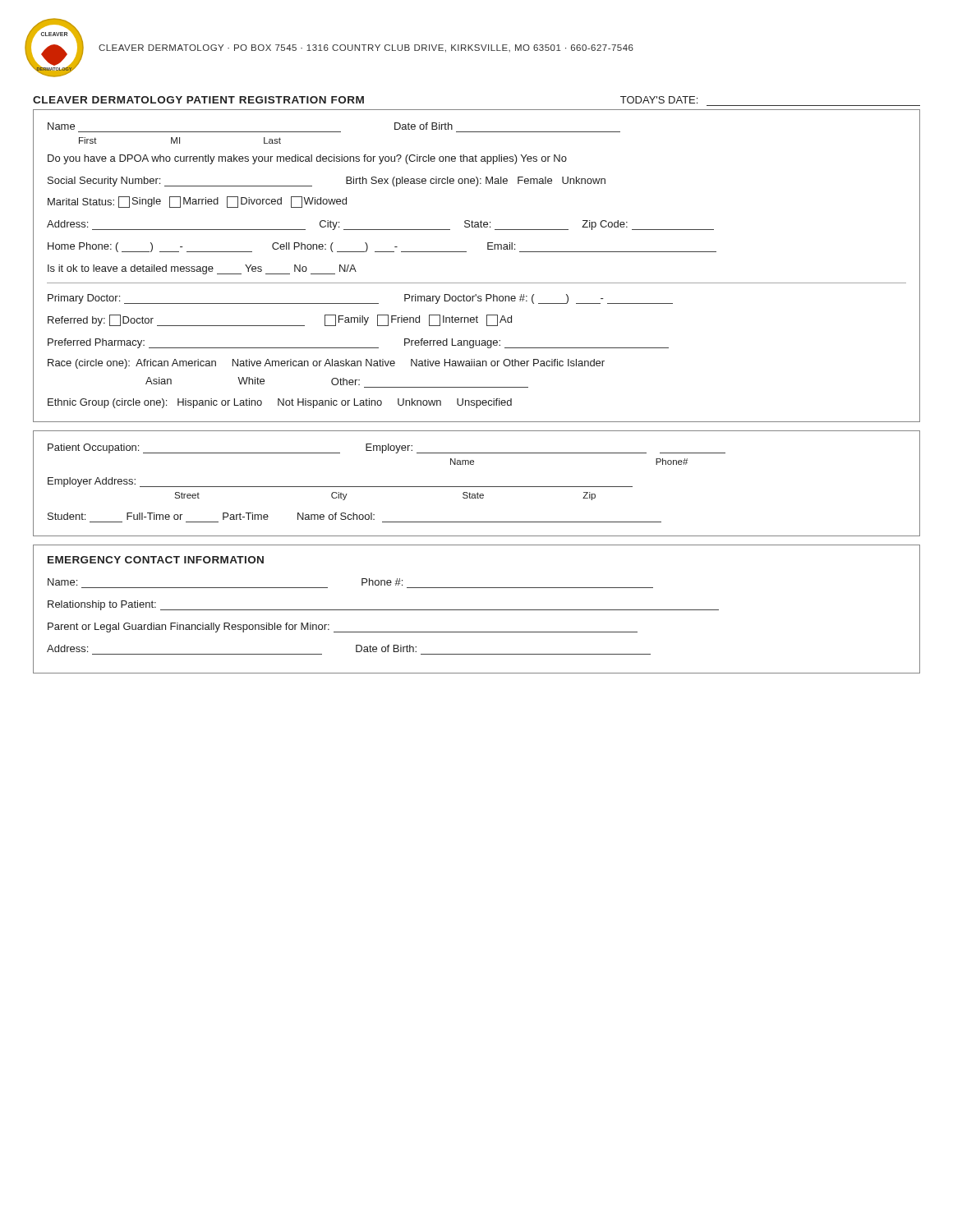953x1232 pixels.
Task: Select the text block that reads "Marital Status: Single Married"
Action: point(197,201)
